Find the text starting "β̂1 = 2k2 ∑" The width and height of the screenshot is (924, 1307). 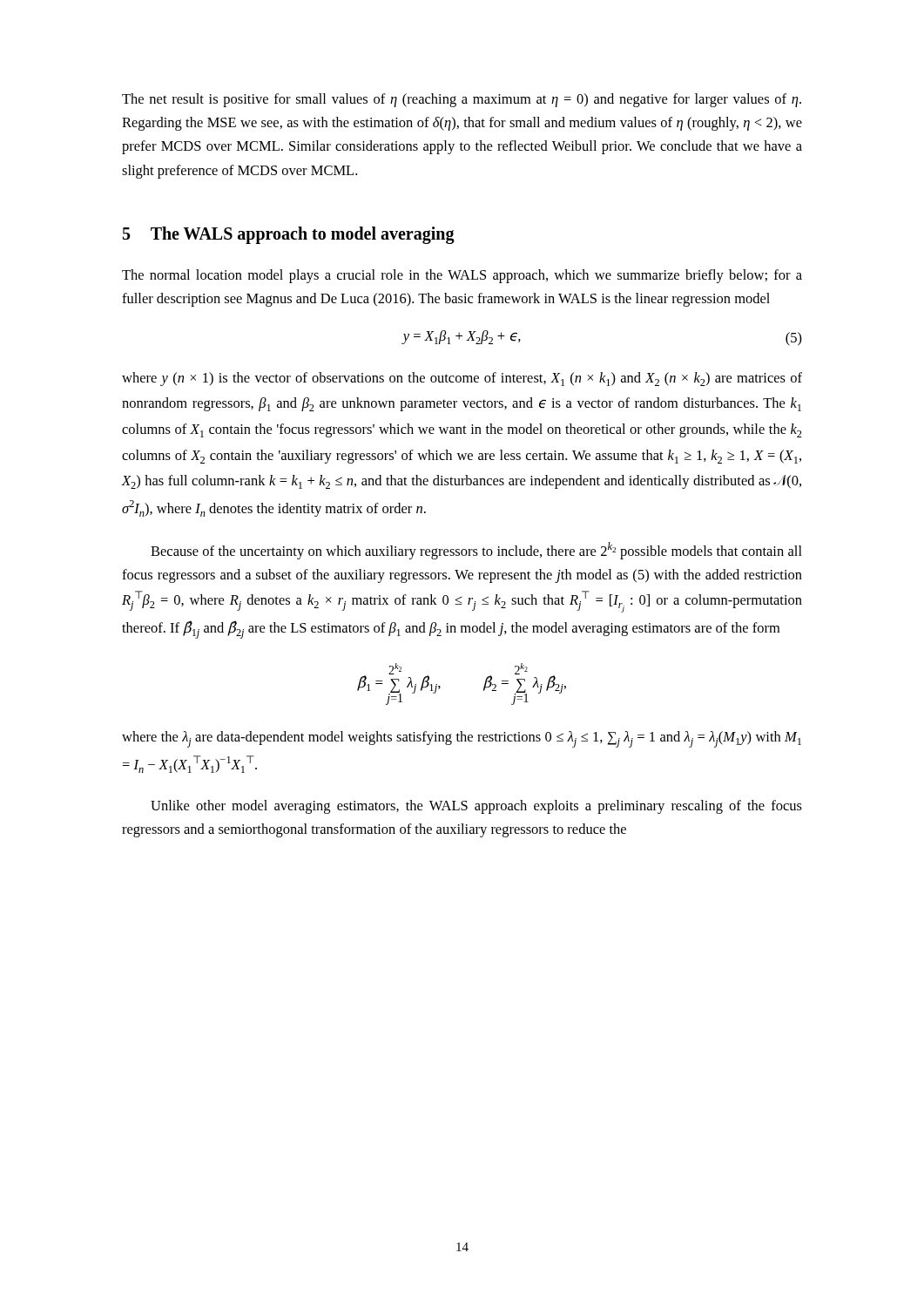pos(462,683)
